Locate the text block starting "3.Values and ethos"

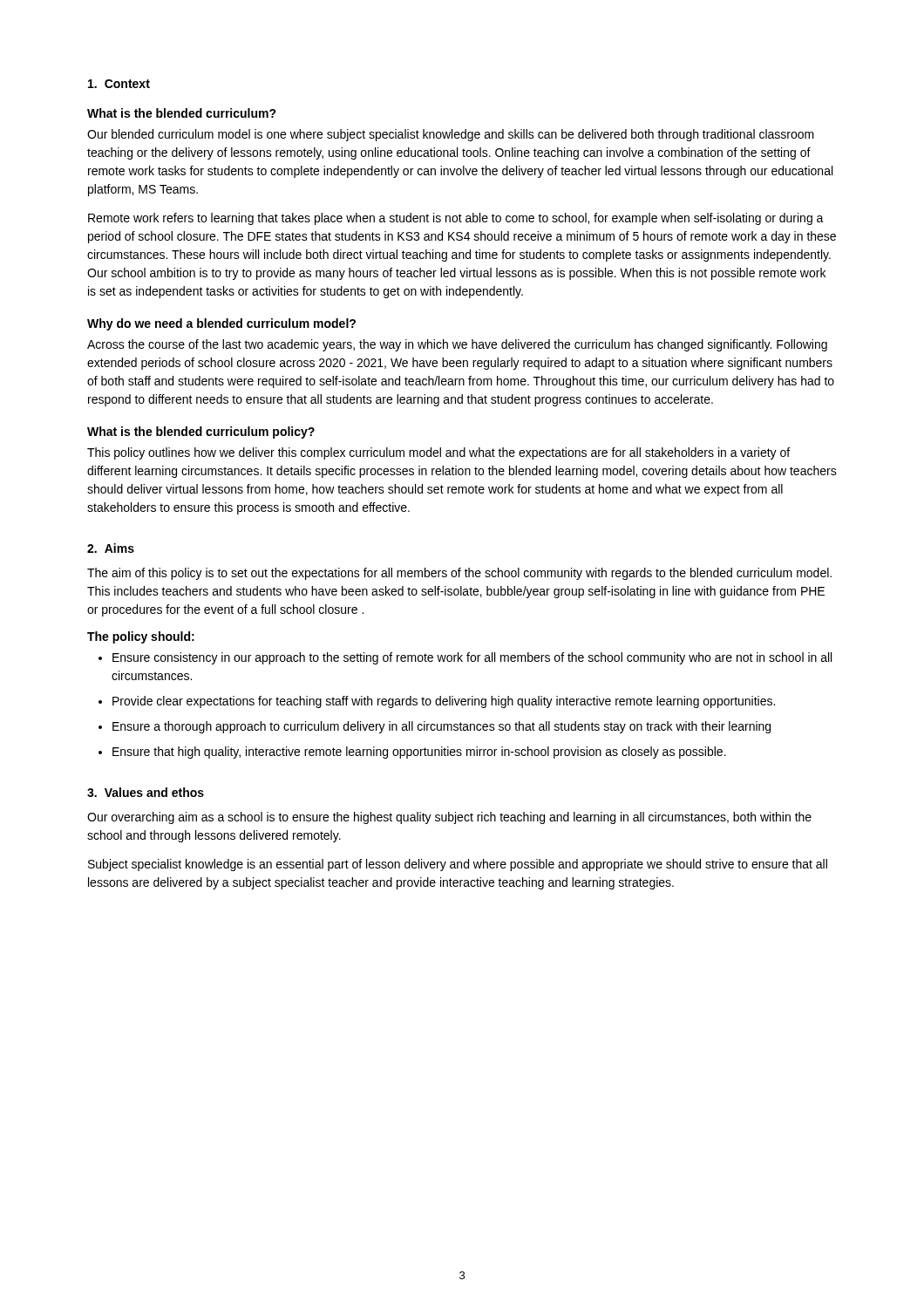[x=146, y=793]
